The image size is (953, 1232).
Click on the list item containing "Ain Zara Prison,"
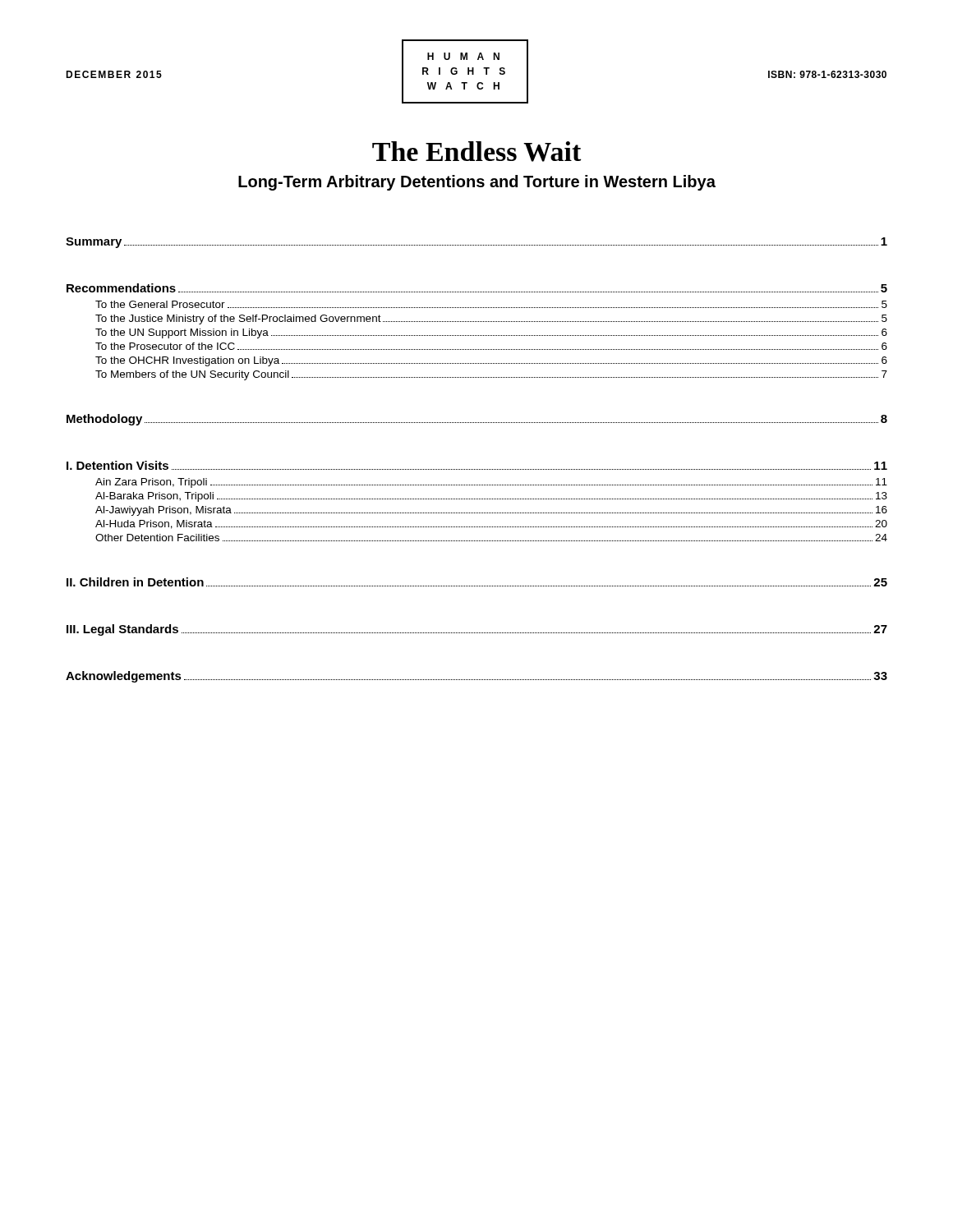coord(491,482)
